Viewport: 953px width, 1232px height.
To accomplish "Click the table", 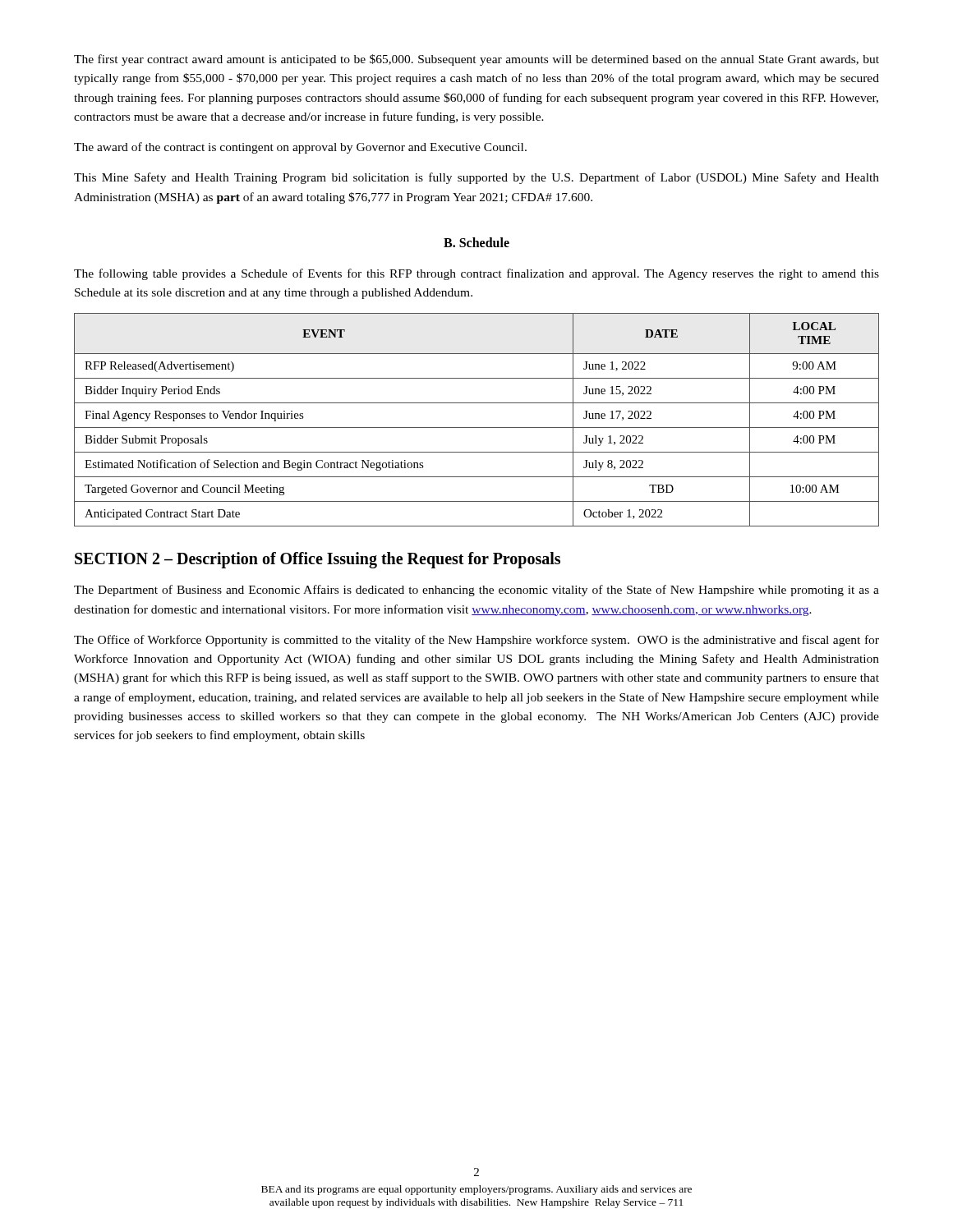I will pos(476,420).
